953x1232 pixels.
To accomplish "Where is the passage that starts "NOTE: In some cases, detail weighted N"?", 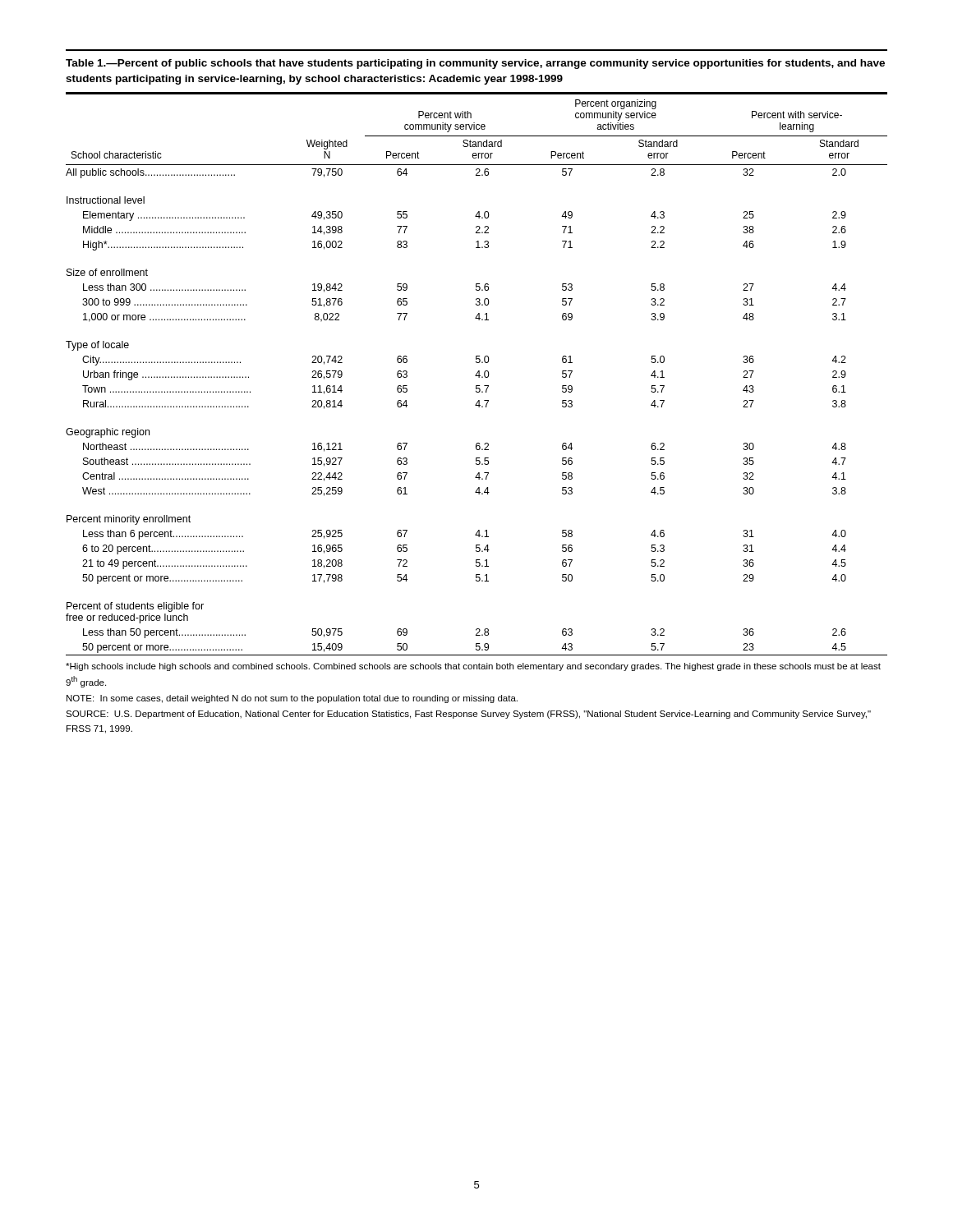I will pyautogui.click(x=292, y=698).
